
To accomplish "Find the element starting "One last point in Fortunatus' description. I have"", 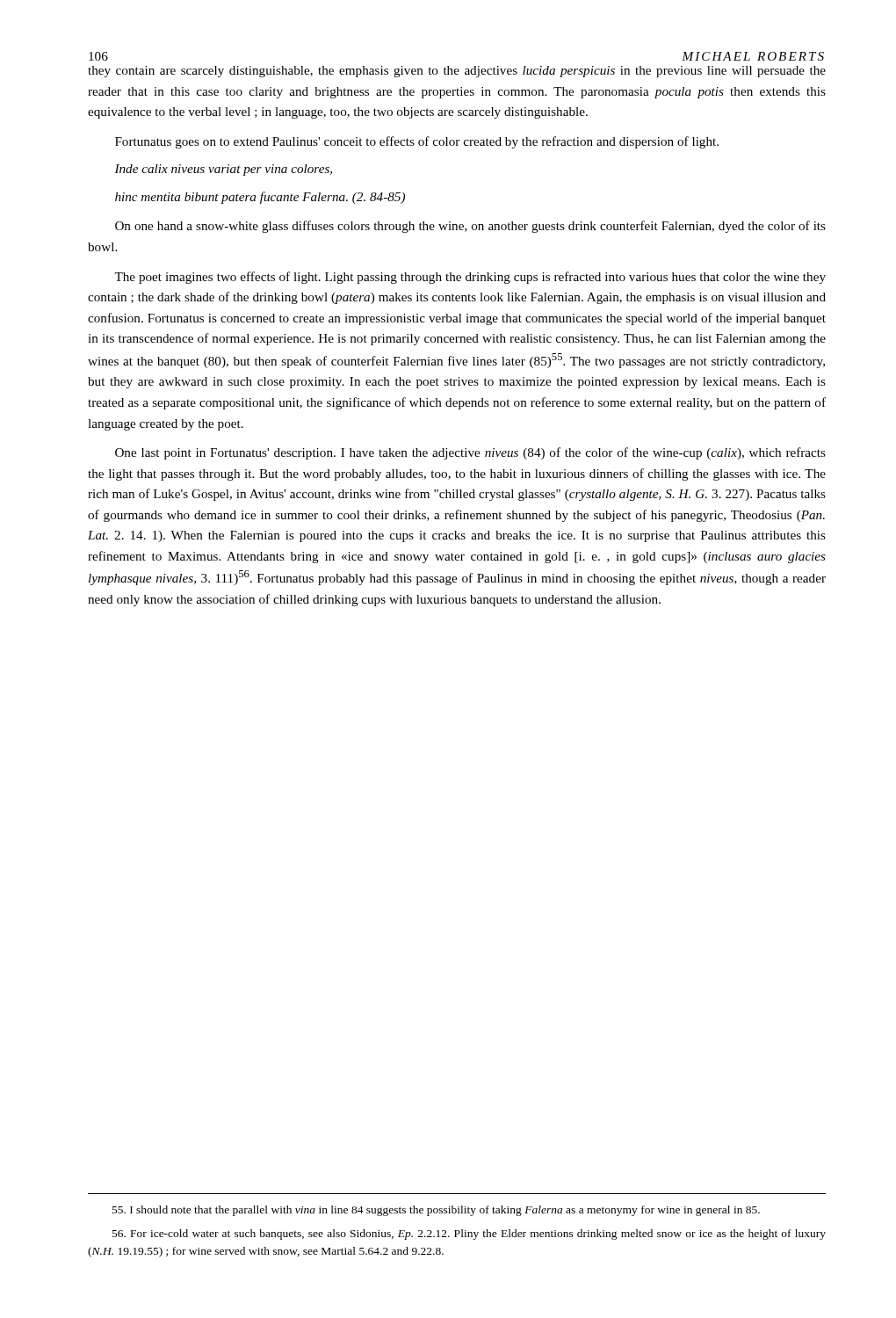I will (457, 526).
